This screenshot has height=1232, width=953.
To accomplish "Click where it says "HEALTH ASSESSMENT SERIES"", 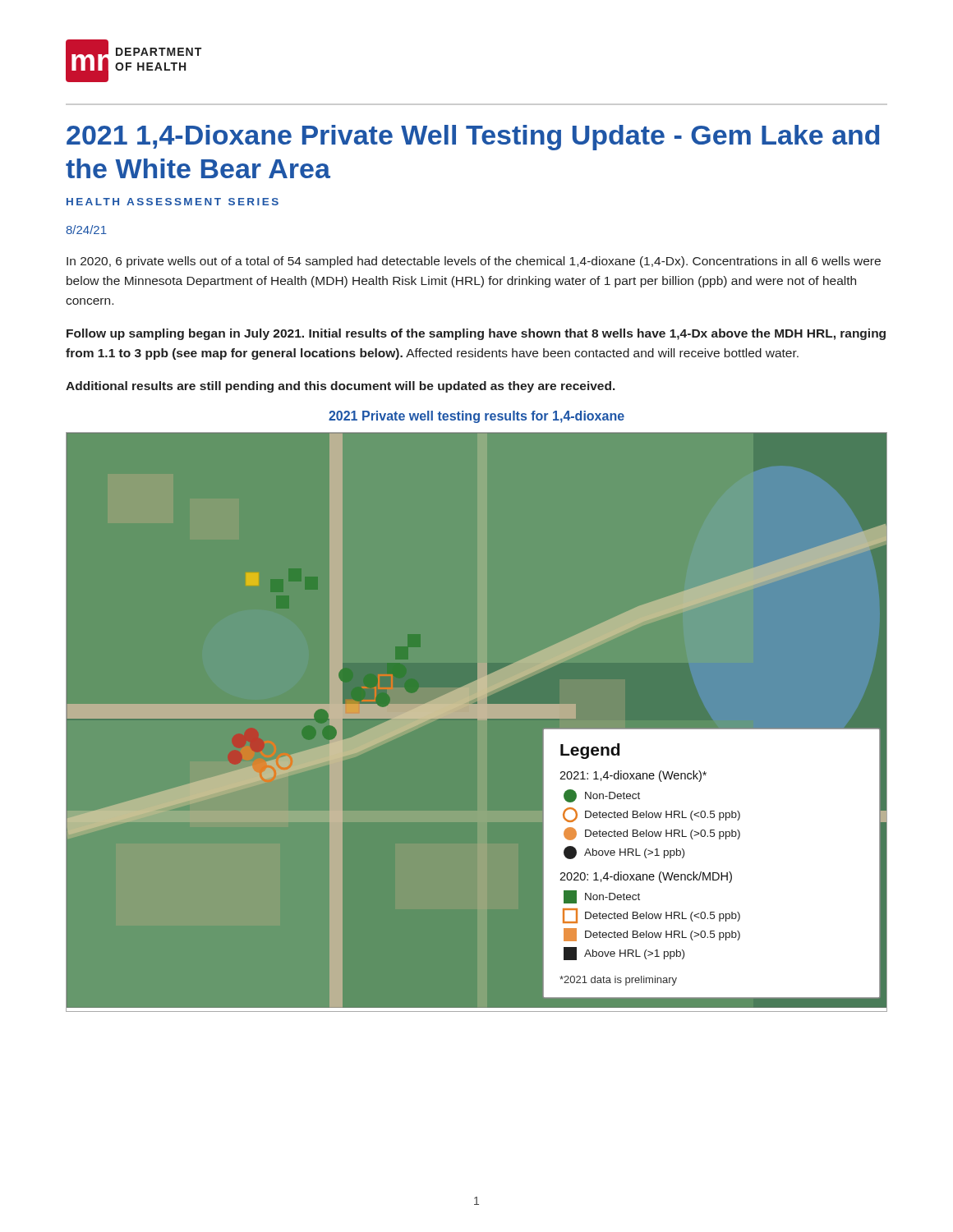I will click(173, 202).
